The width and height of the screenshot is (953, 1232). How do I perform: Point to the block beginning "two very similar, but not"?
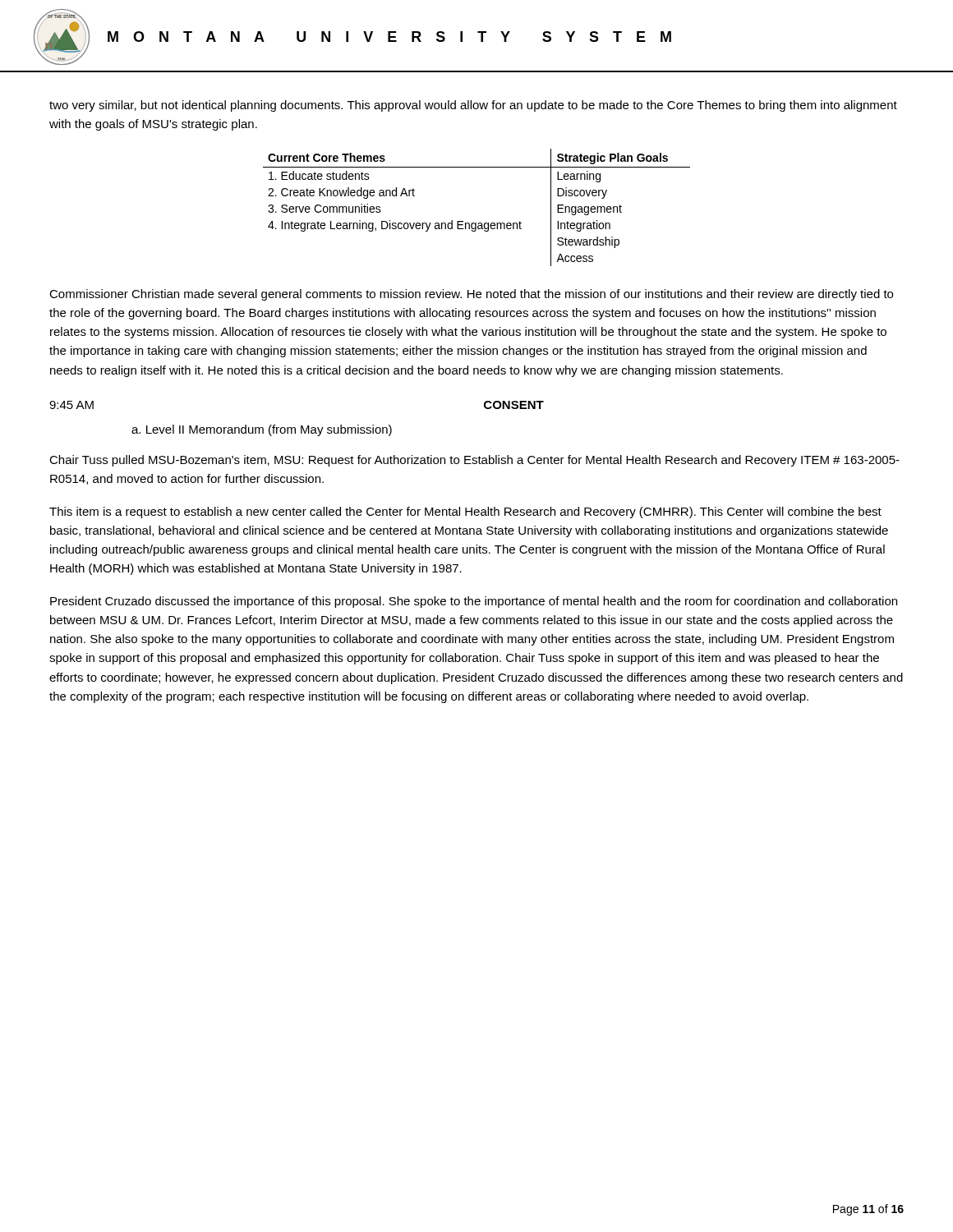473,114
